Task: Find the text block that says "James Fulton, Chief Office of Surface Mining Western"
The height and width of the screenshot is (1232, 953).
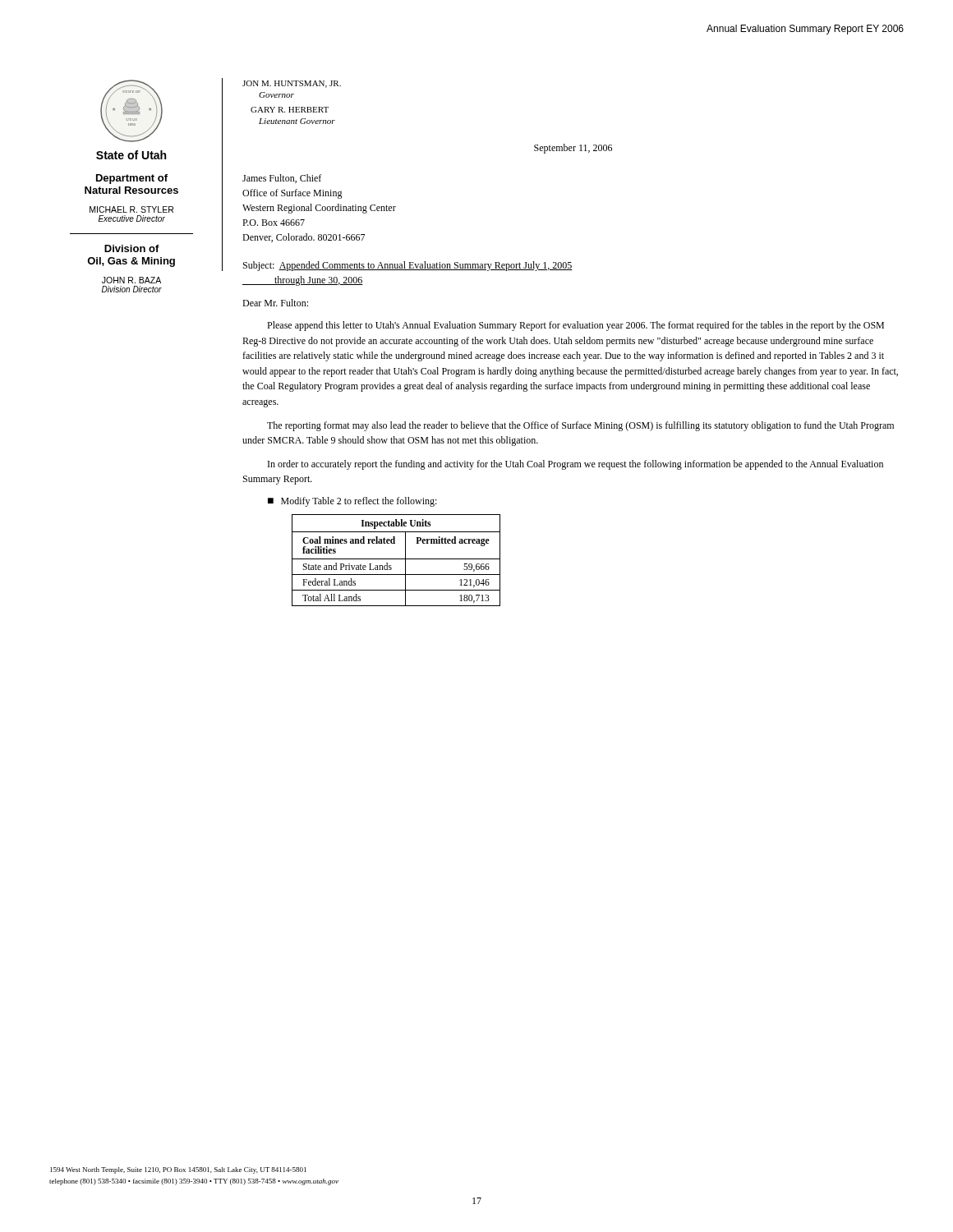Action: [x=319, y=208]
